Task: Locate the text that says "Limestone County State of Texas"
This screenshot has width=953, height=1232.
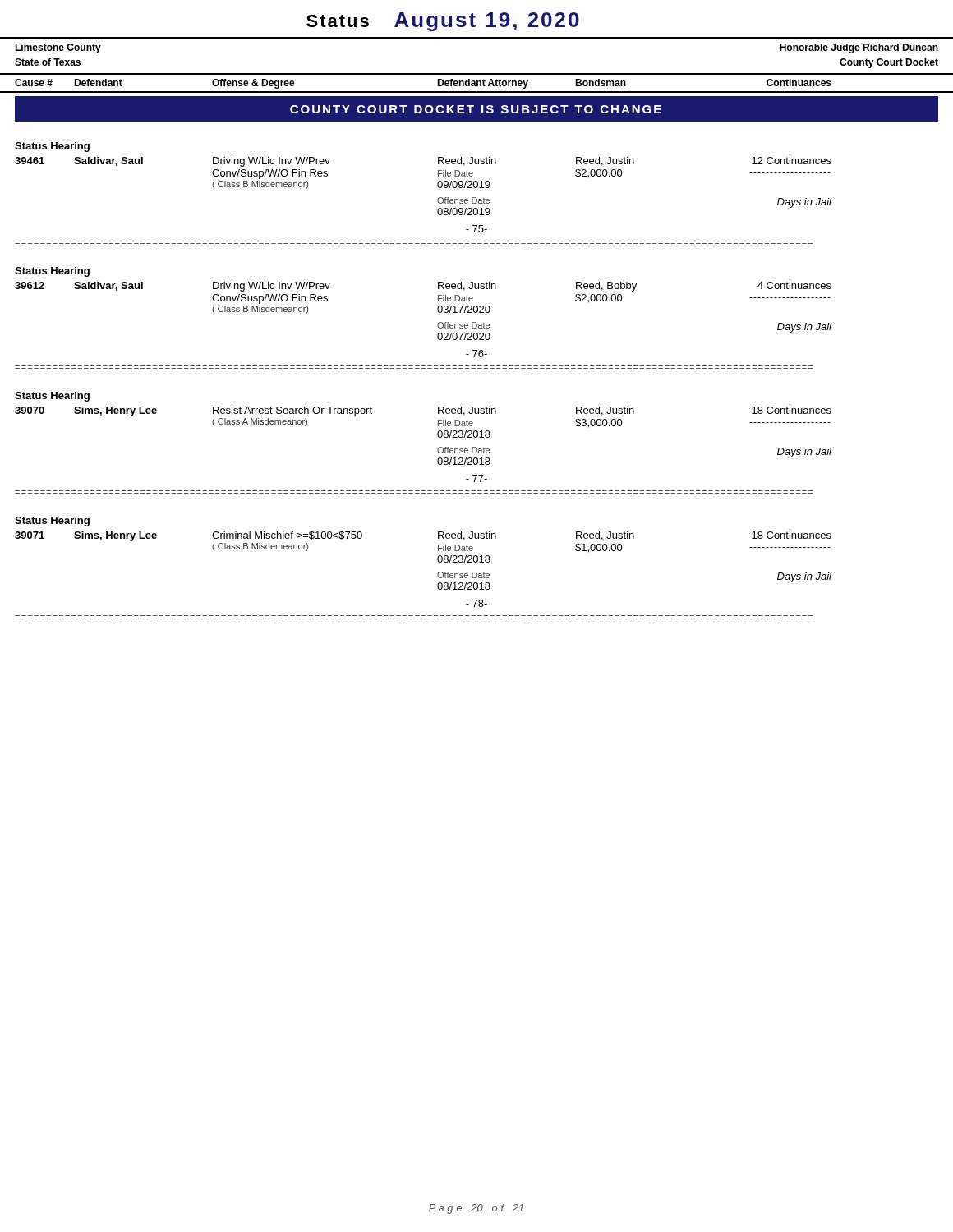Action: click(x=58, y=55)
